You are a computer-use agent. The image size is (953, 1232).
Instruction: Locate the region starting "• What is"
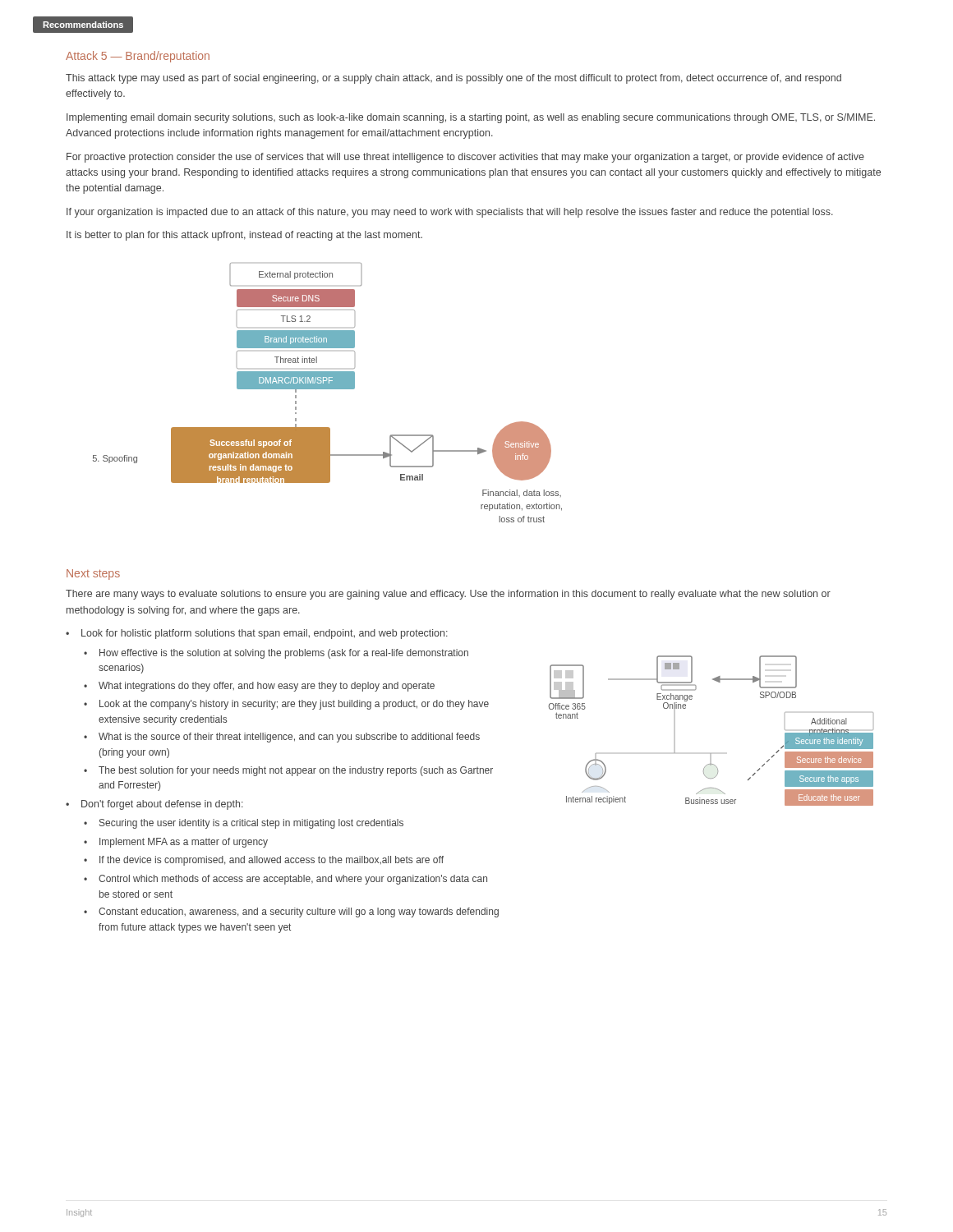(292, 745)
